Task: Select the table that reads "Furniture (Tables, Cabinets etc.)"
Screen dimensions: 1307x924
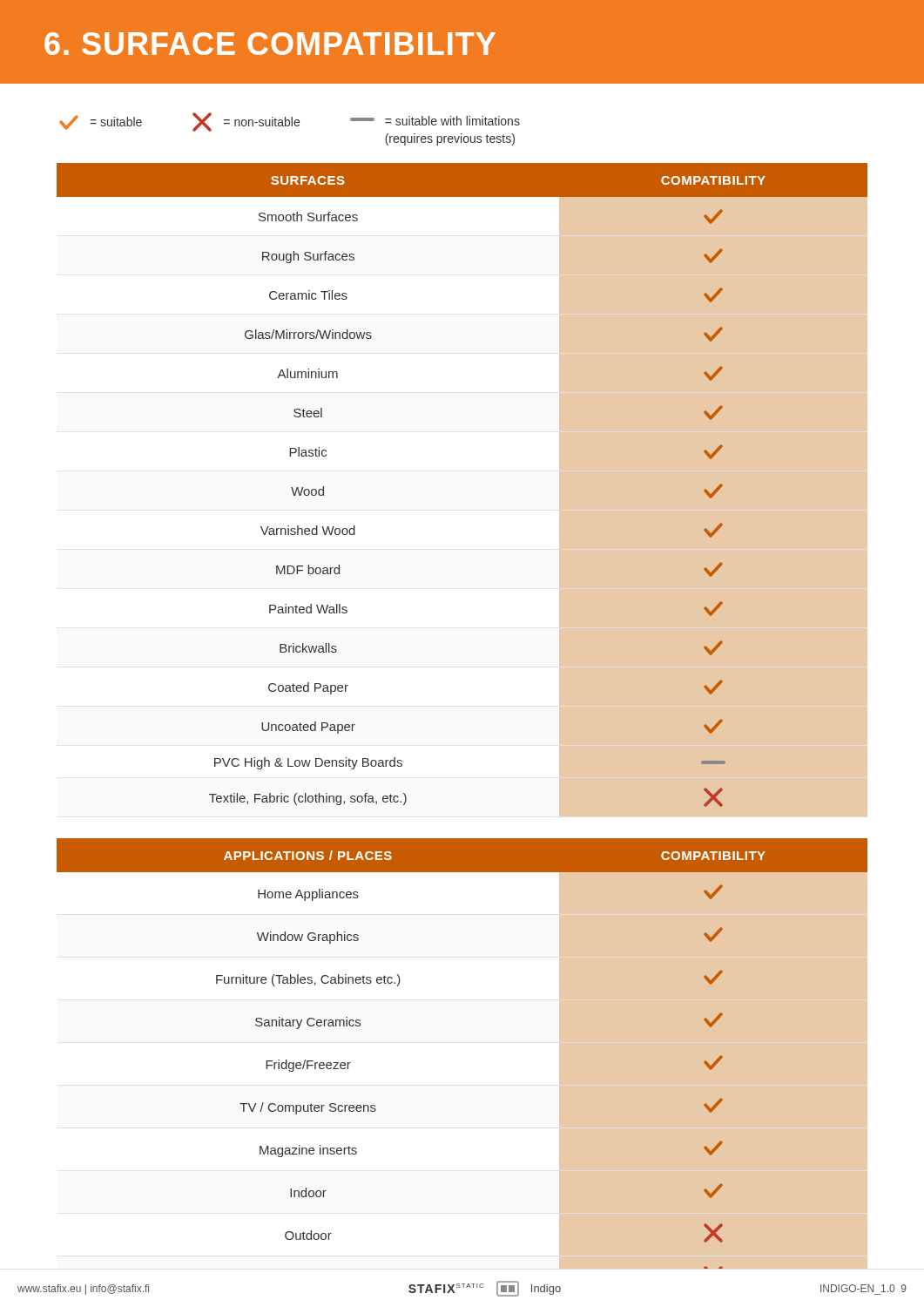Action: point(462,1073)
